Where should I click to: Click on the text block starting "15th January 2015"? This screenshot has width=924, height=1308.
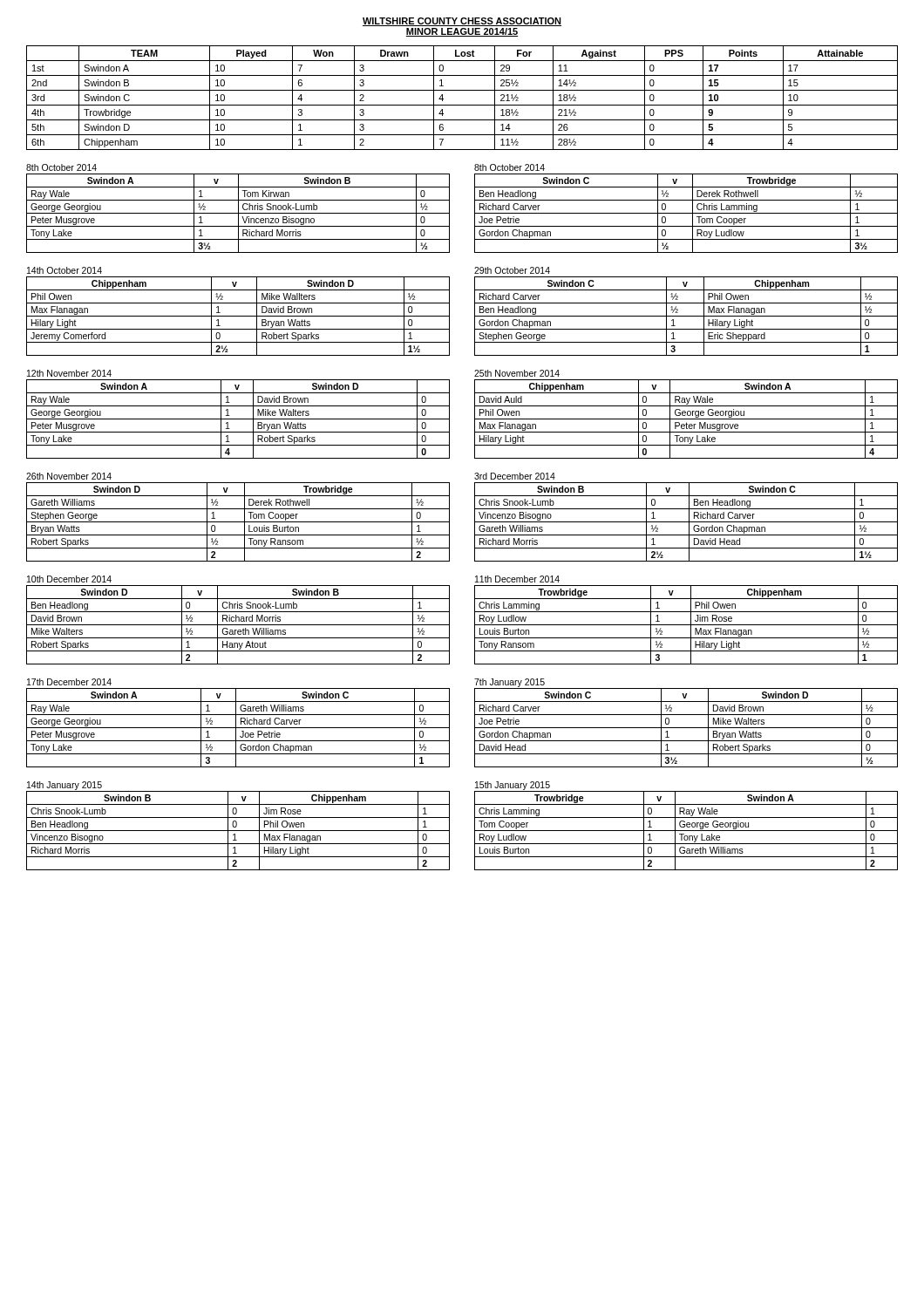tap(512, 785)
